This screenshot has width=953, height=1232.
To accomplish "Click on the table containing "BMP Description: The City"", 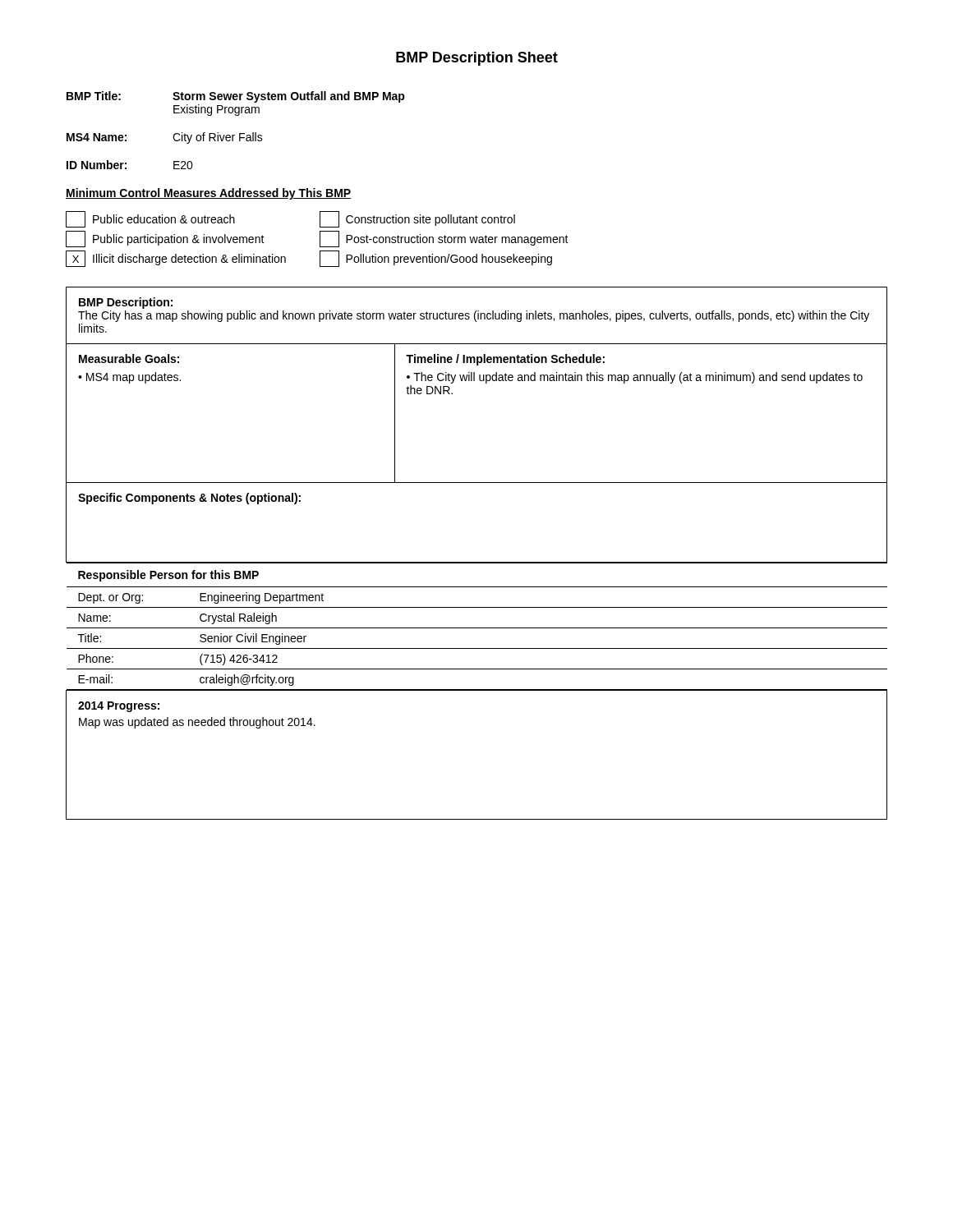I will point(476,553).
